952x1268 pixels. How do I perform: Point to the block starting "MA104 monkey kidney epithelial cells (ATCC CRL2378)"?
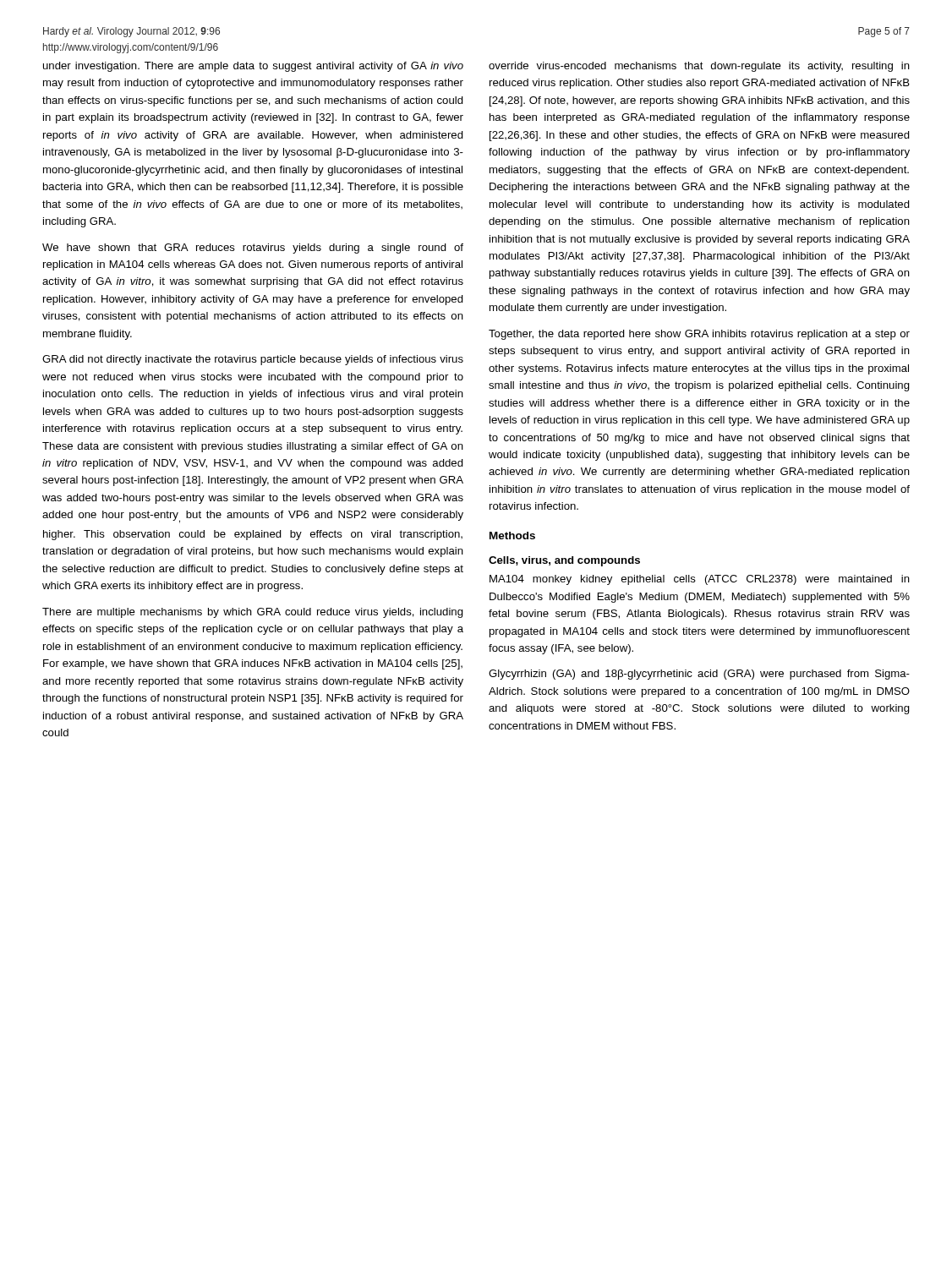click(x=699, y=614)
